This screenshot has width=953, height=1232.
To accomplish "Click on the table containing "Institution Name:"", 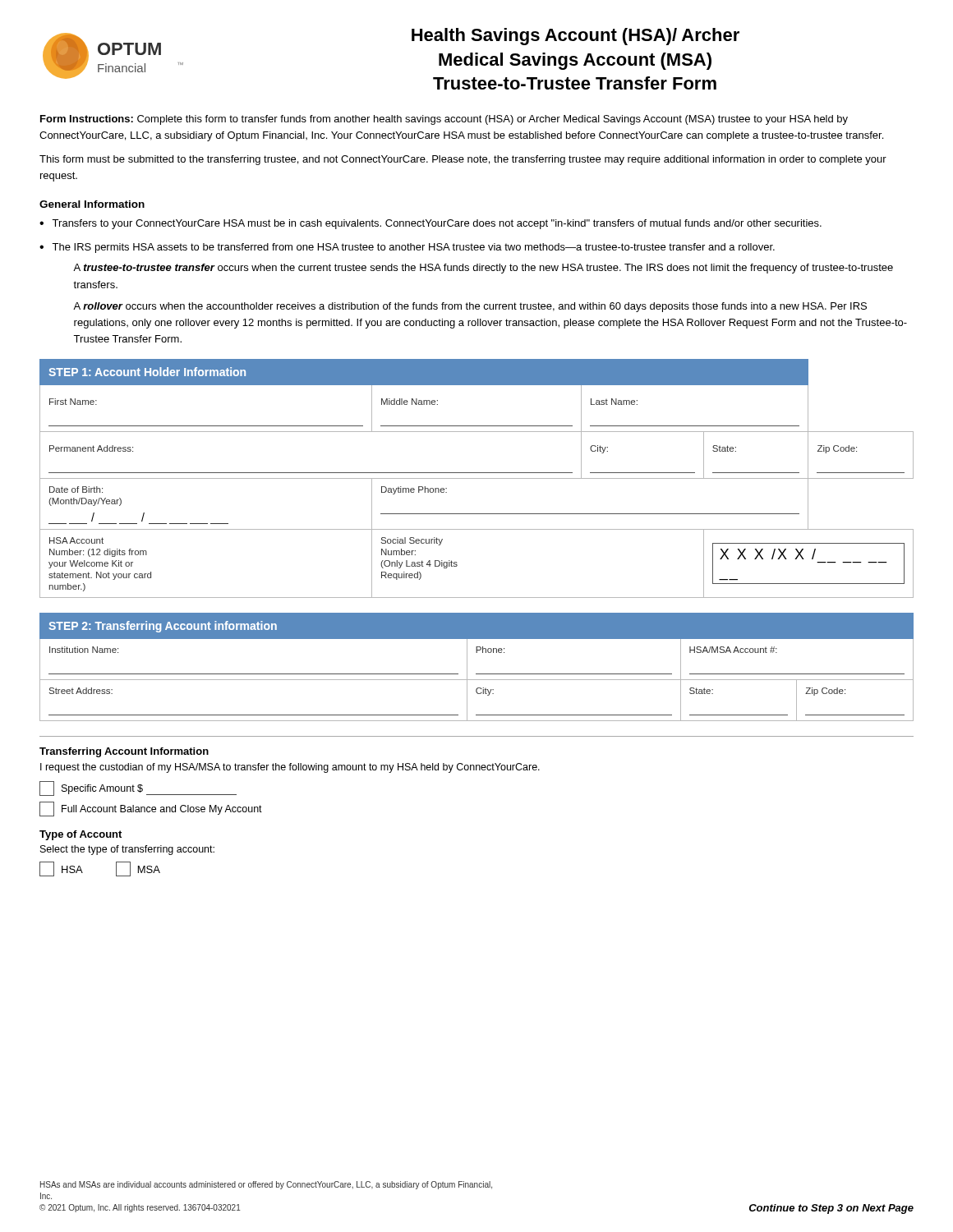I will [x=476, y=667].
